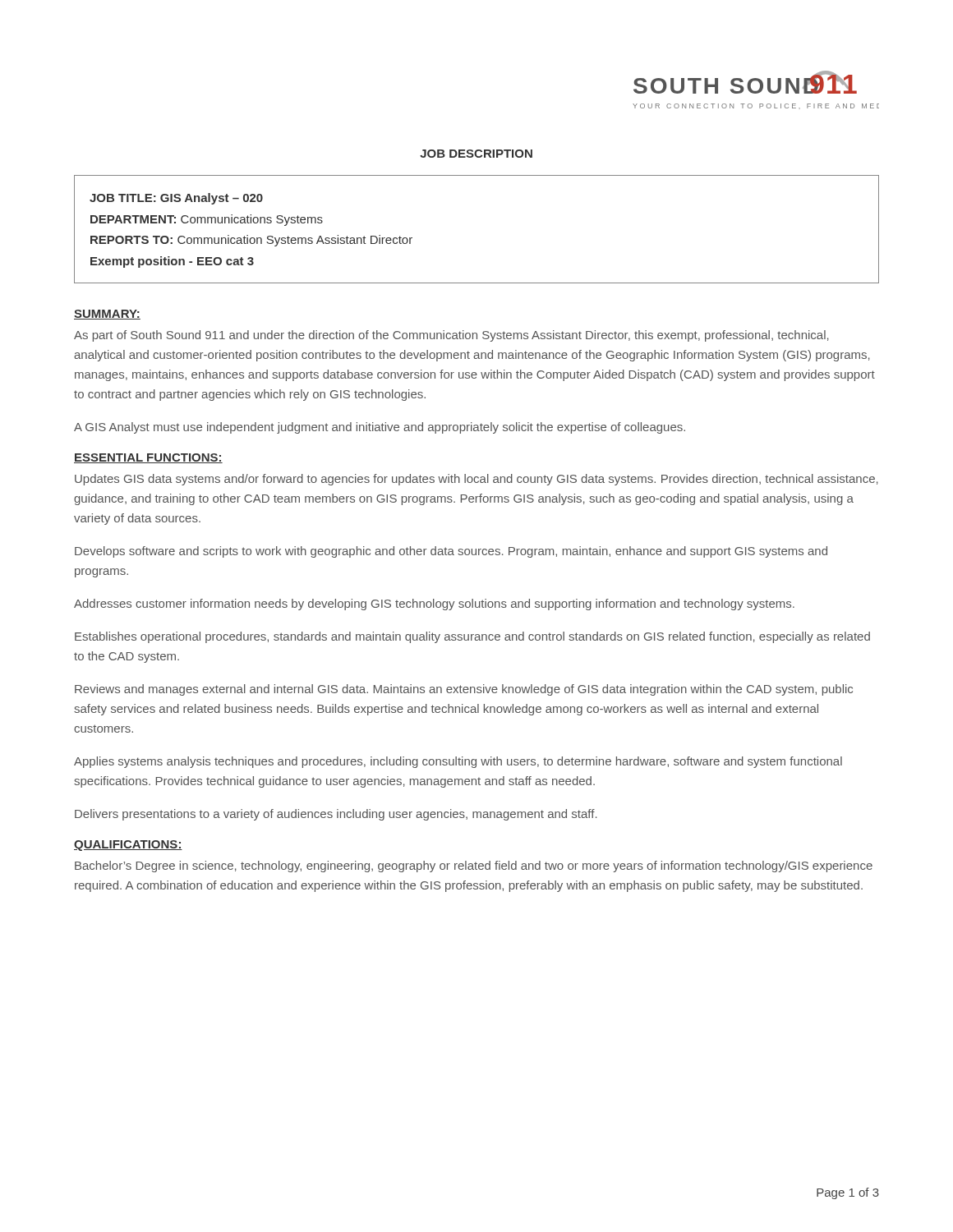Image resolution: width=953 pixels, height=1232 pixels.
Task: Point to the block starting "As part of South Sound"
Action: (474, 364)
